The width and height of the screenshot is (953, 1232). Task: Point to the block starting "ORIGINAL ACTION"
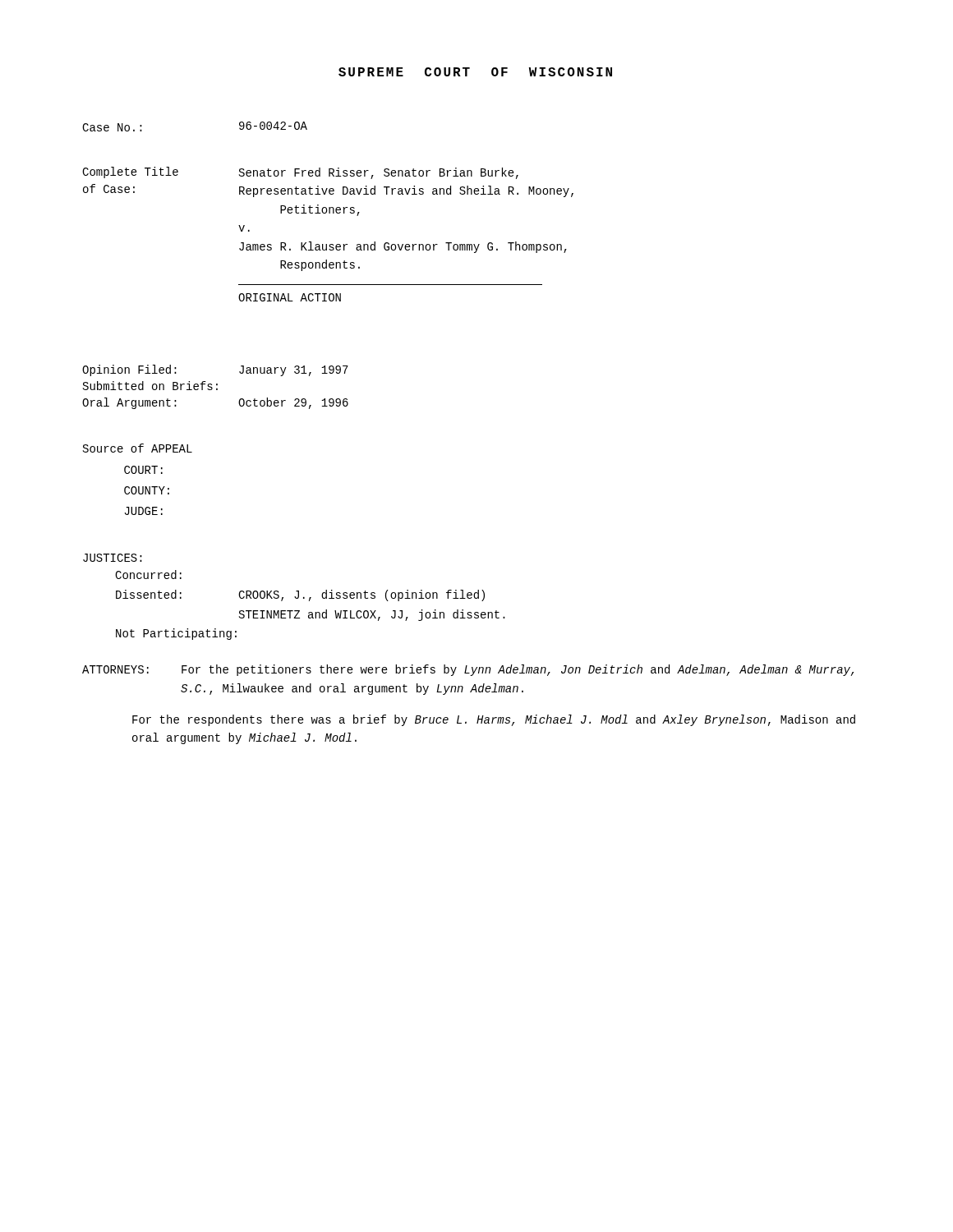pos(290,297)
